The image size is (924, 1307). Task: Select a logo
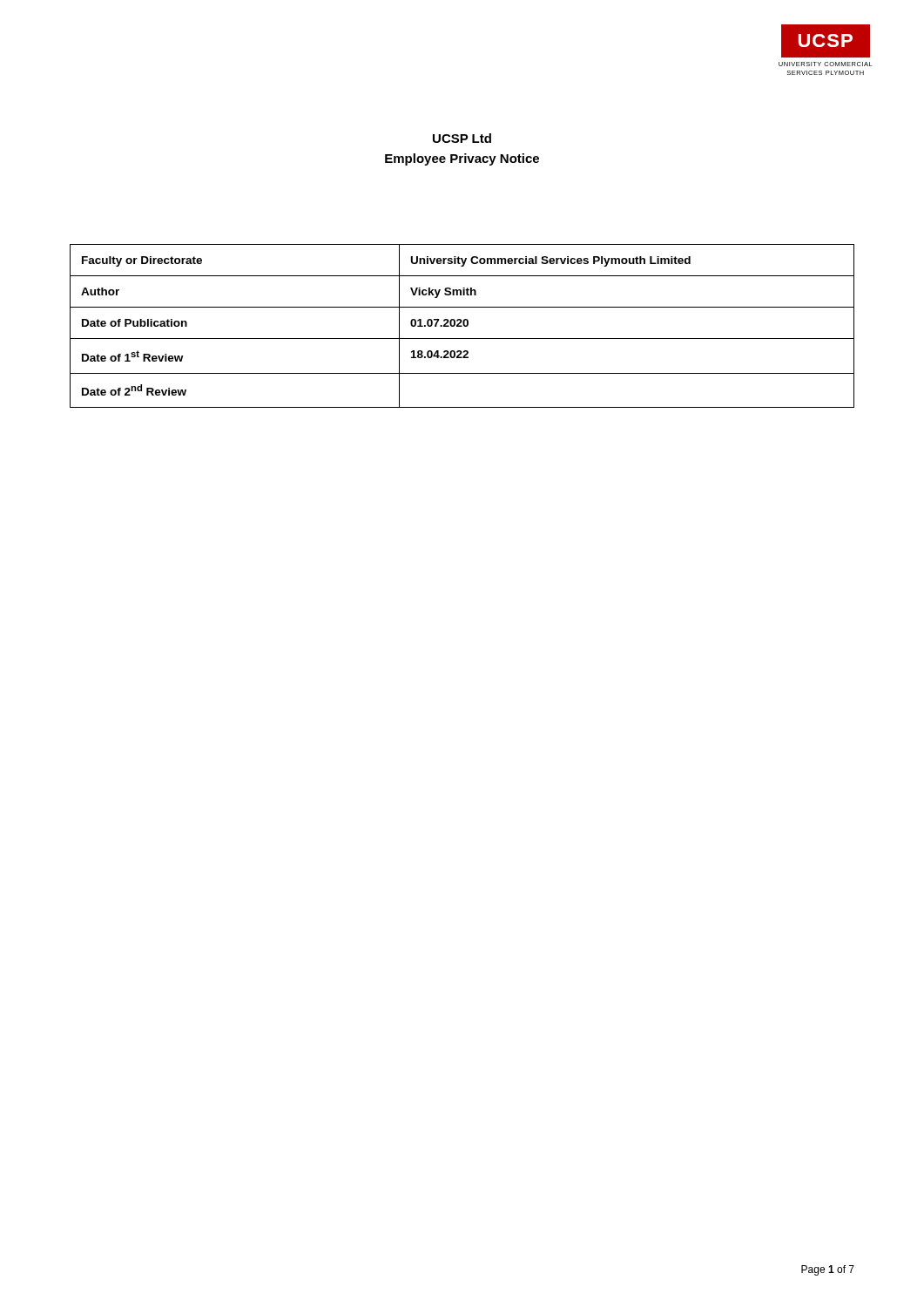coord(826,51)
